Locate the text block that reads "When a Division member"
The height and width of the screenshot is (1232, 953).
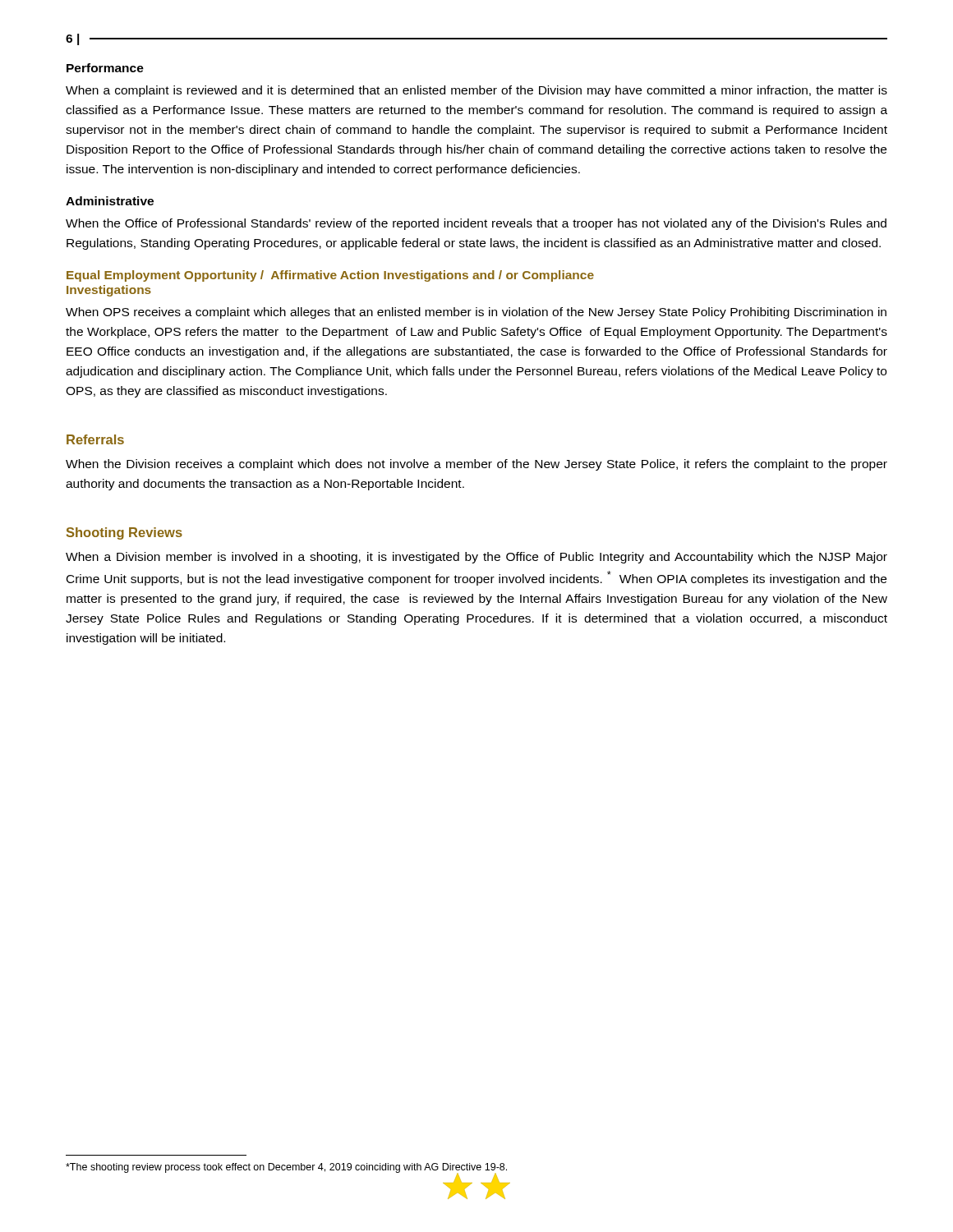click(476, 597)
